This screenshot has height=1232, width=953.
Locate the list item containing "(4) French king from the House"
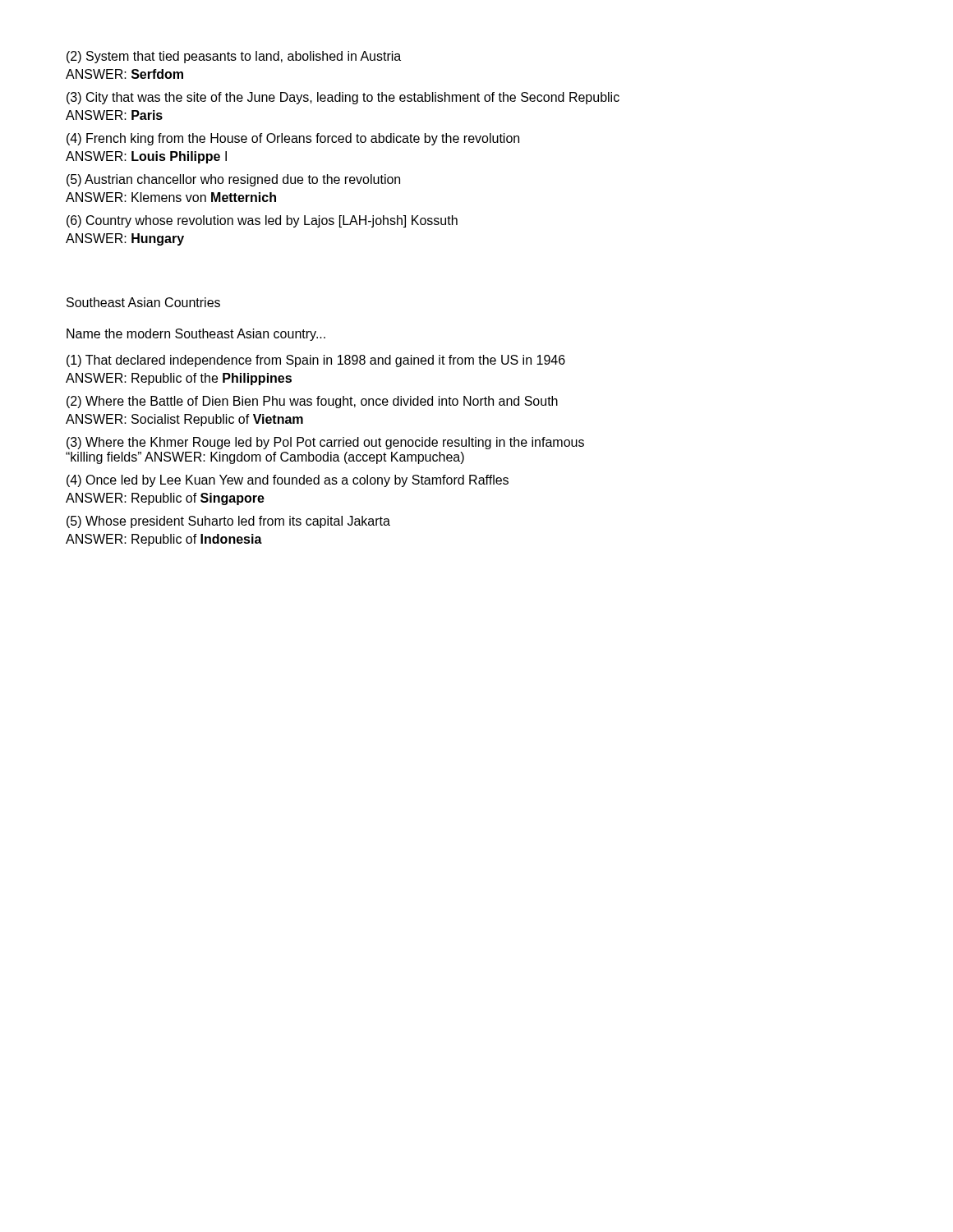pos(293,138)
